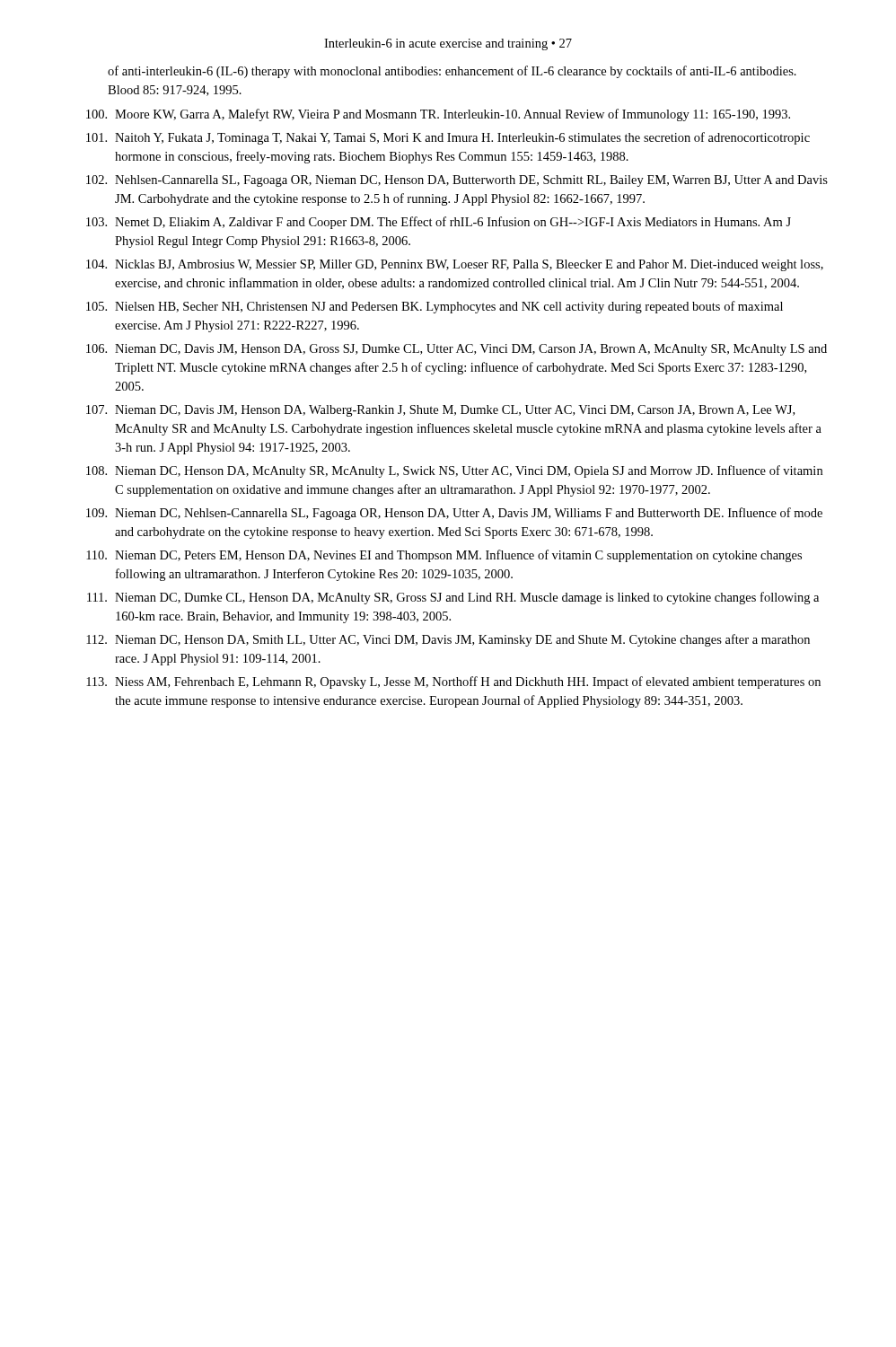Find the list item with the text "110. Nieman DC, Peters EM, Henson DA, Nevines"
The width and height of the screenshot is (896, 1347).
tap(448, 565)
